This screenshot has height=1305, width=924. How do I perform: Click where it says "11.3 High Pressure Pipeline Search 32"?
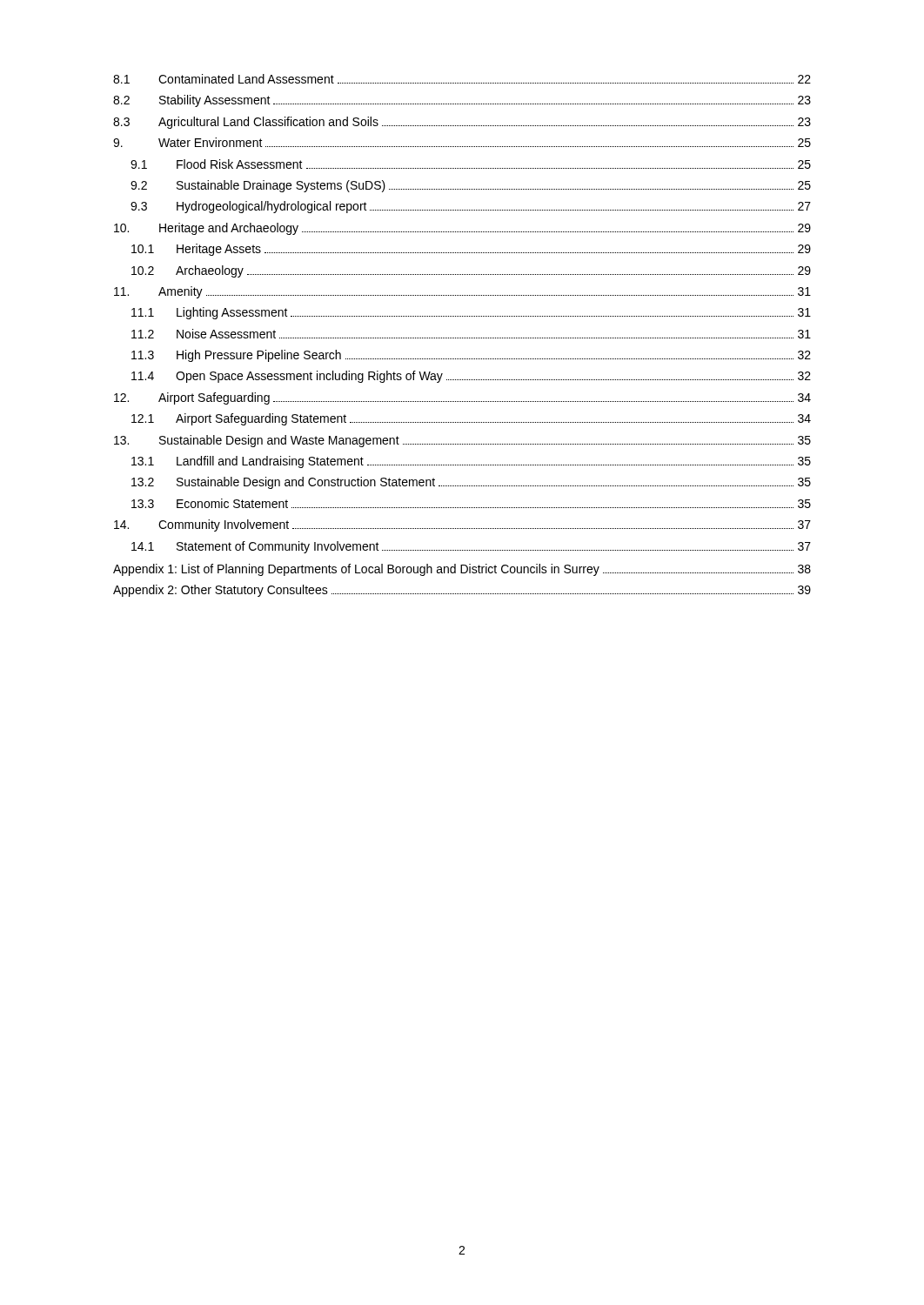click(x=462, y=355)
